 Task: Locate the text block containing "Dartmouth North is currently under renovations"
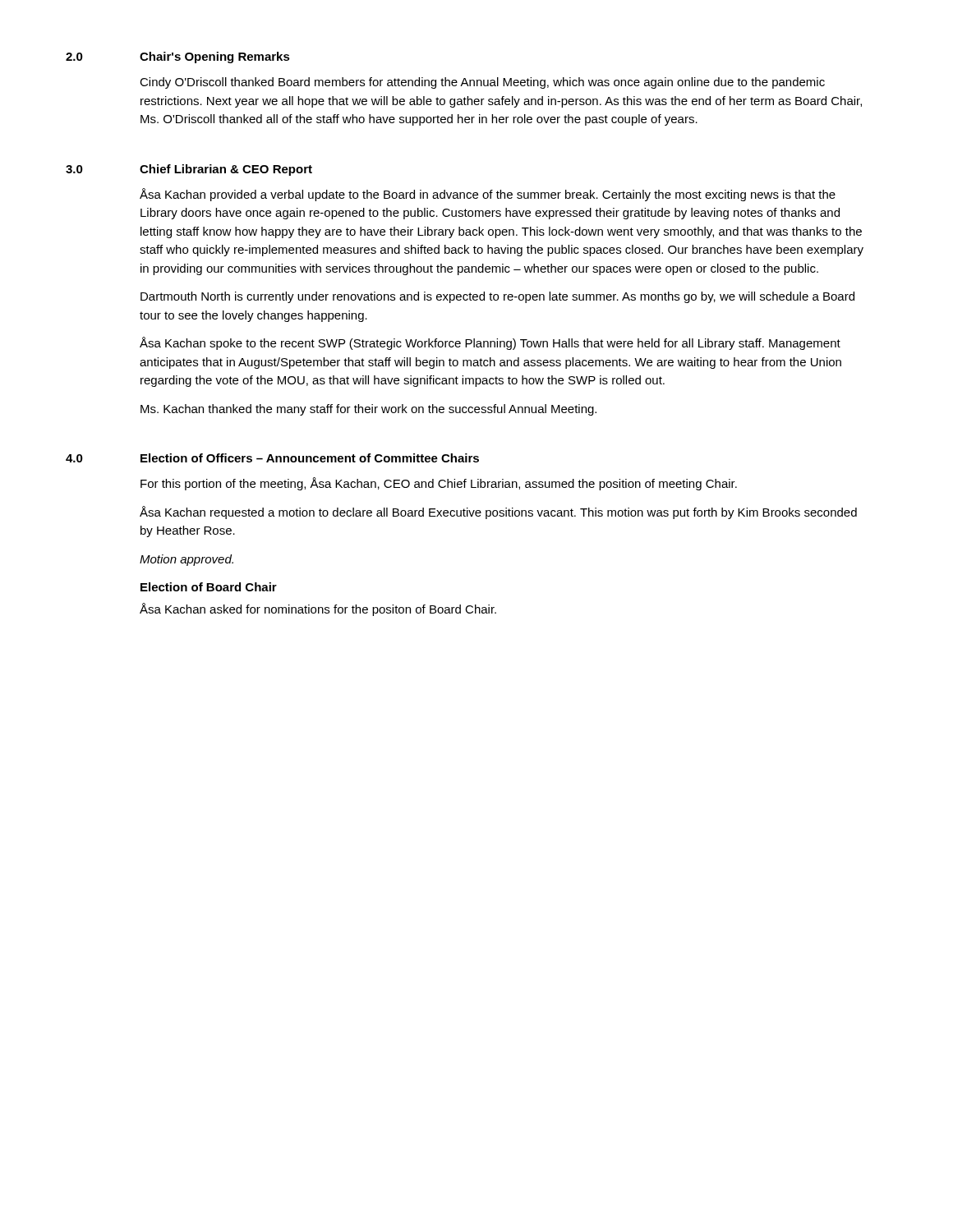(497, 305)
